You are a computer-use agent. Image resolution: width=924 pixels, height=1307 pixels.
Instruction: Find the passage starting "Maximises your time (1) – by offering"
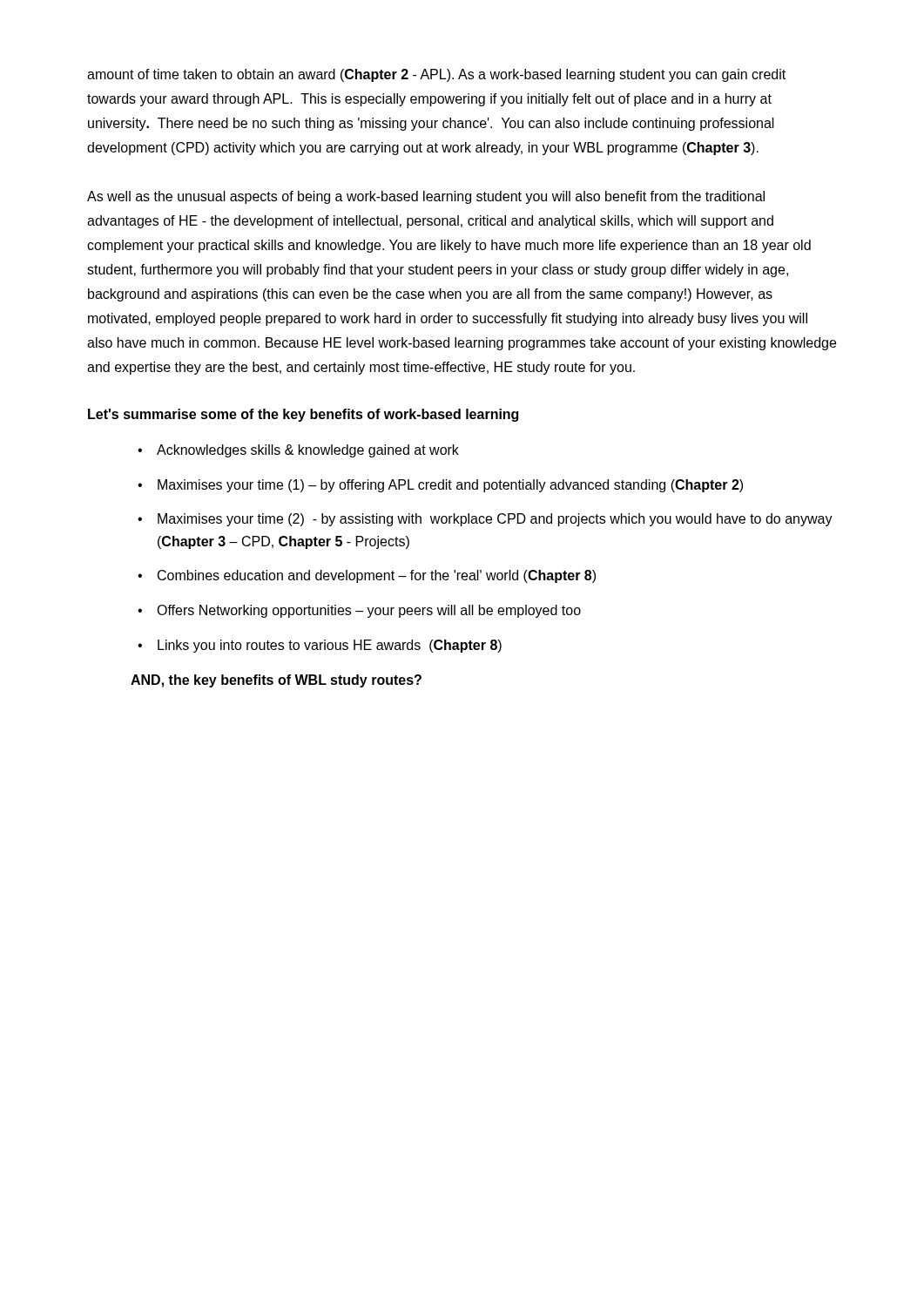[450, 485]
